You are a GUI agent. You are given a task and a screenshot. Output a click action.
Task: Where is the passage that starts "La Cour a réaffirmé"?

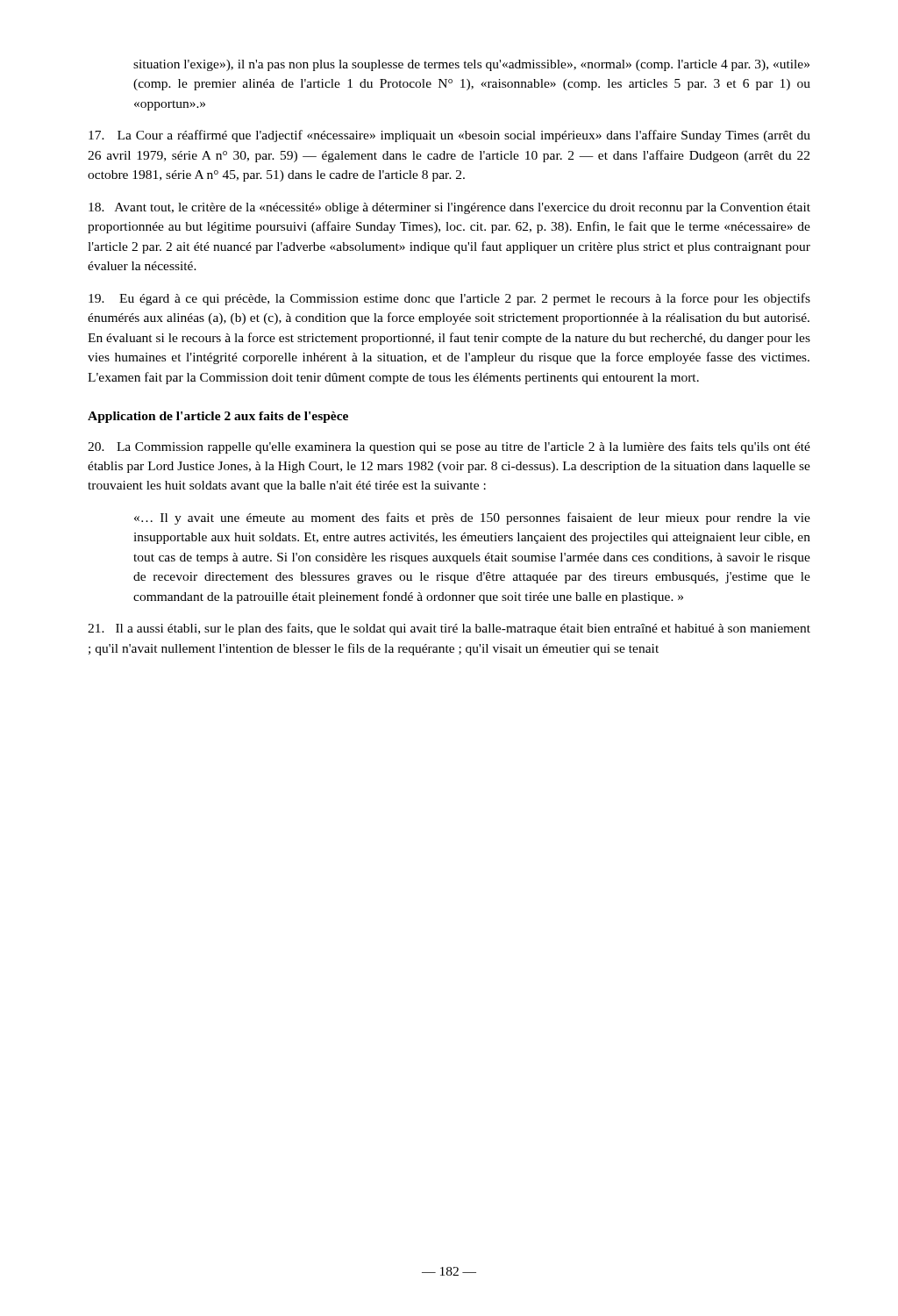[x=449, y=155]
